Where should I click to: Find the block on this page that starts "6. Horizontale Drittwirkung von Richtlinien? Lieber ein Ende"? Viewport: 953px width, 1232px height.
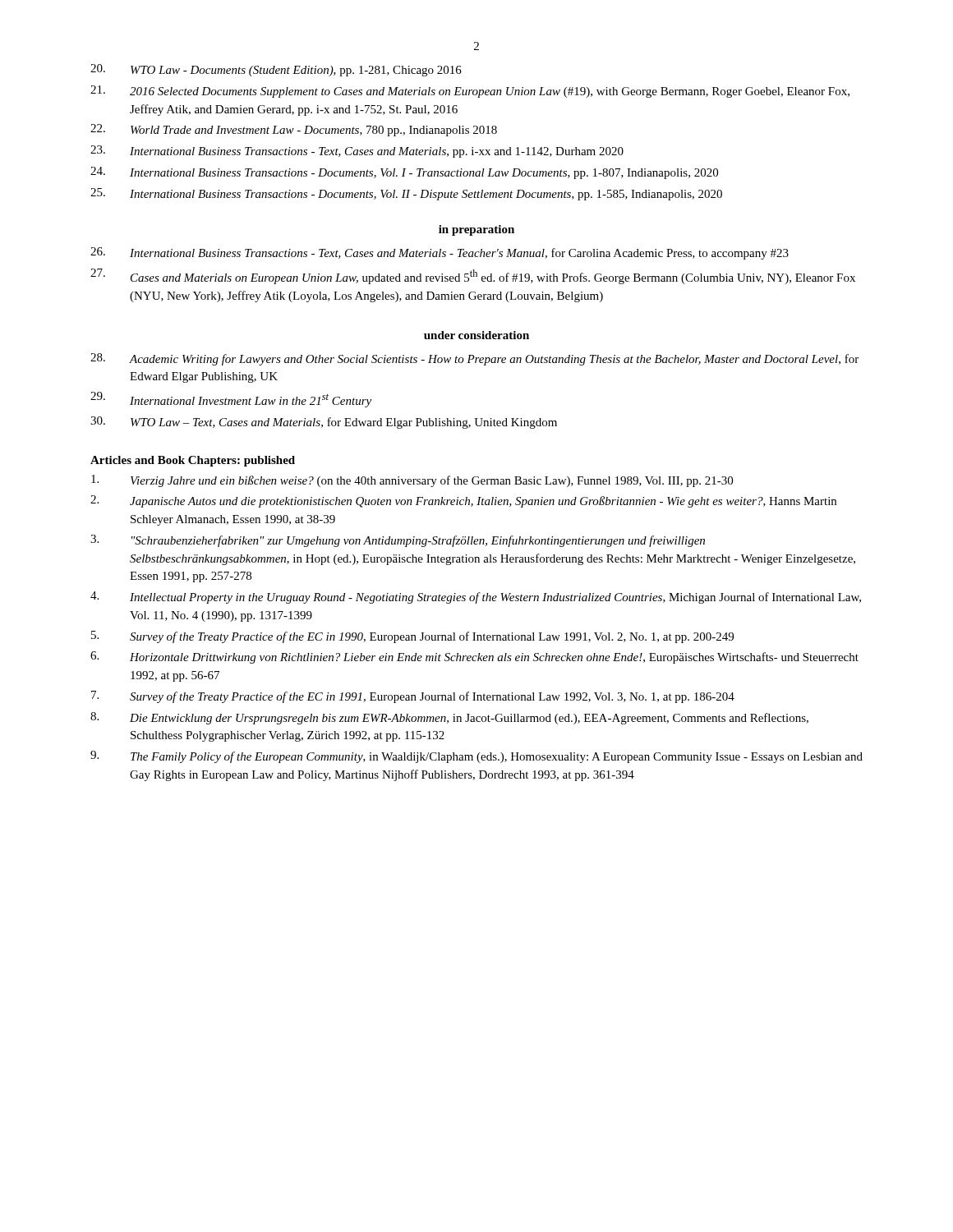pyautogui.click(x=476, y=667)
